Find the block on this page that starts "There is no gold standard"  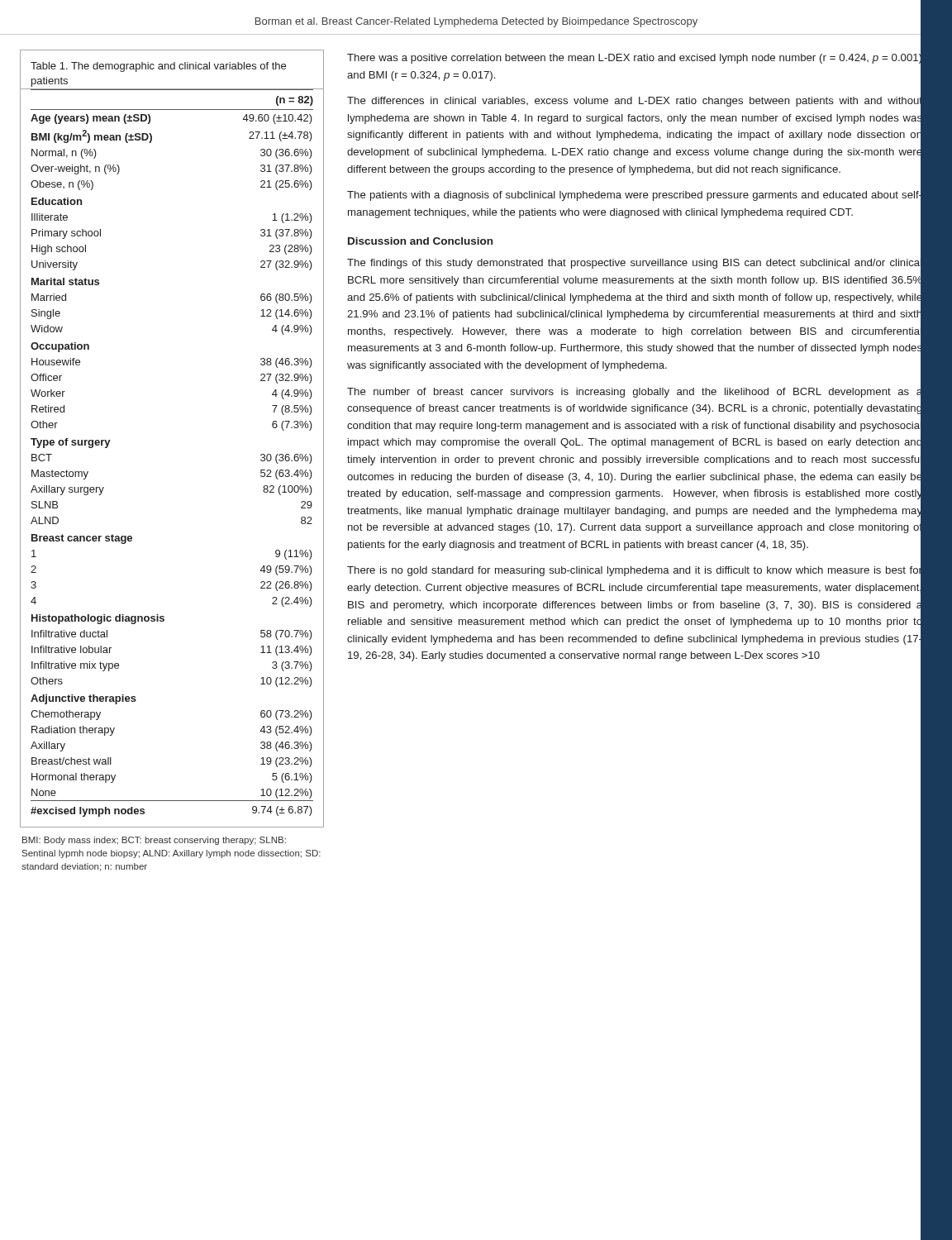click(635, 613)
